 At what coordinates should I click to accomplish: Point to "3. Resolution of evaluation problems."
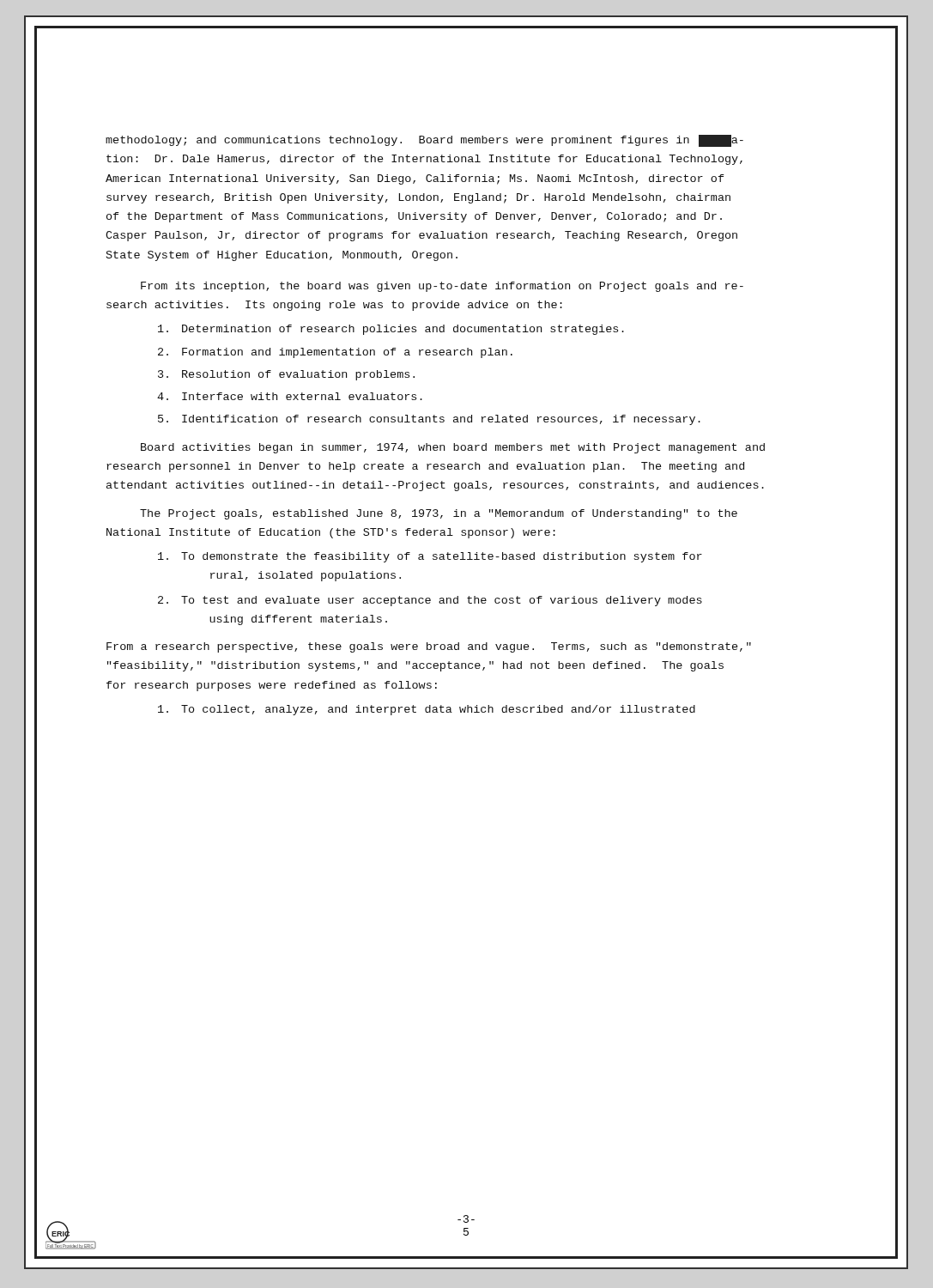point(286,375)
